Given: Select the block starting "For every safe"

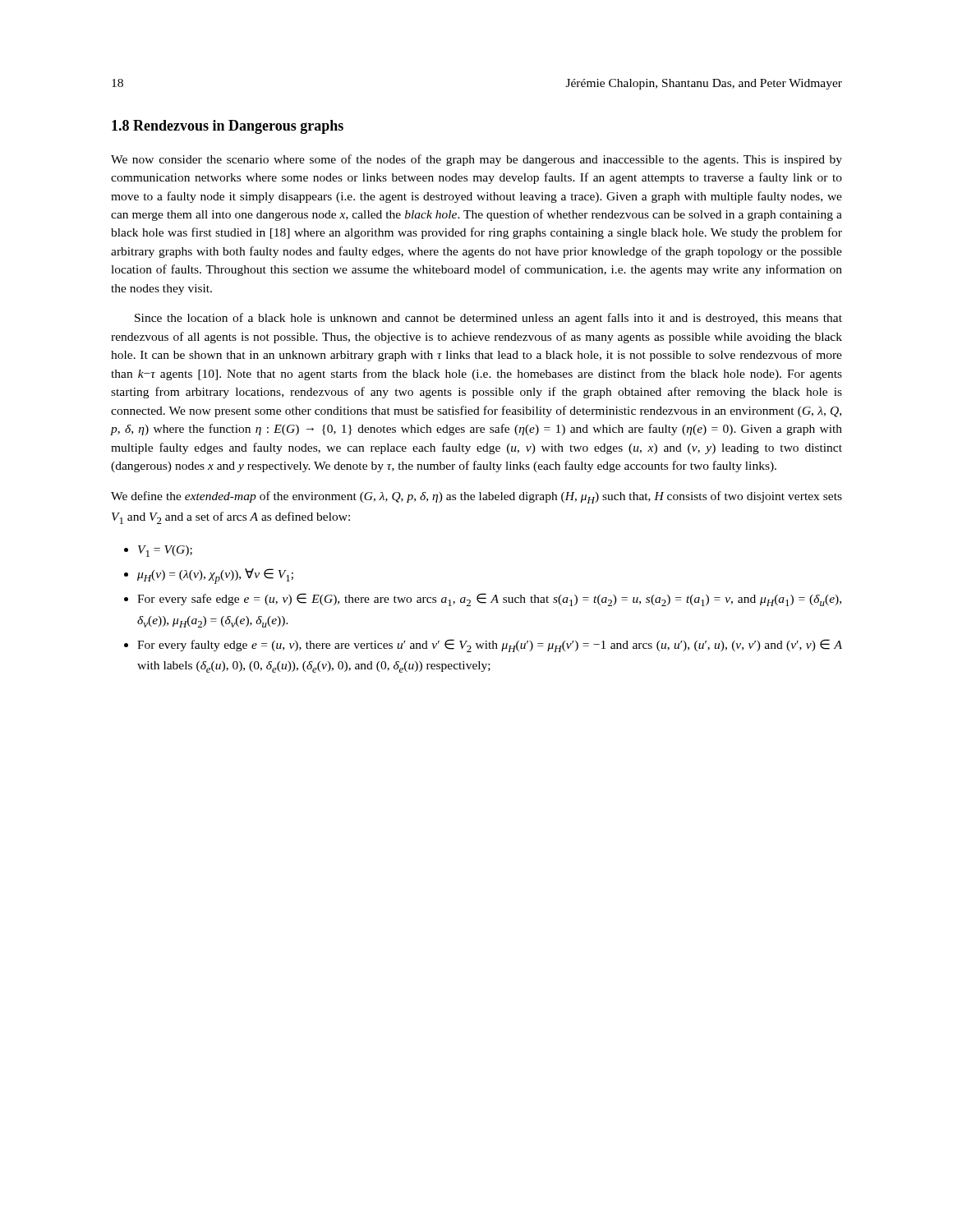Looking at the screenshot, I should click(x=490, y=611).
